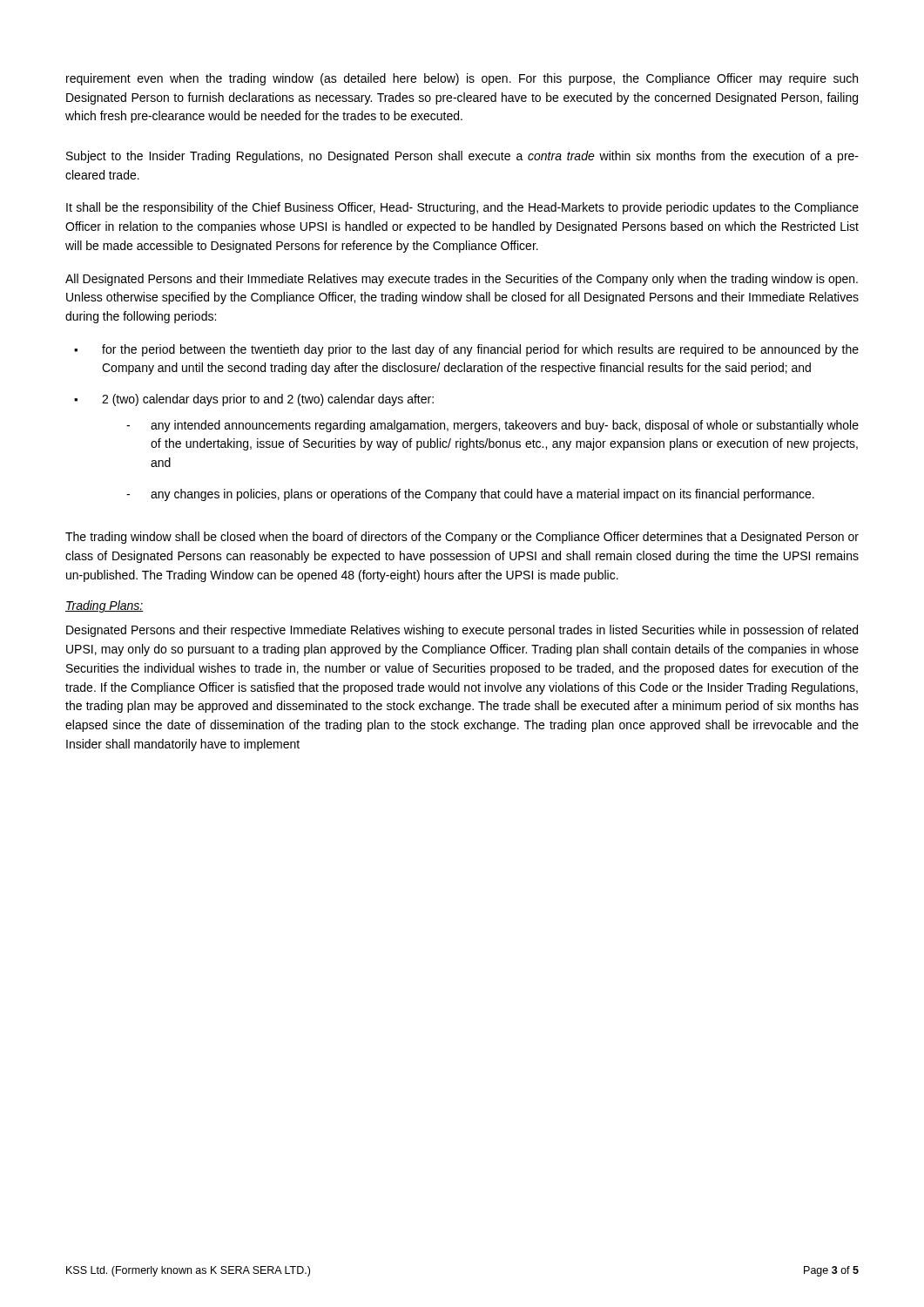Navigate to the region starting "The trading window shall be closed when the"

coord(462,556)
